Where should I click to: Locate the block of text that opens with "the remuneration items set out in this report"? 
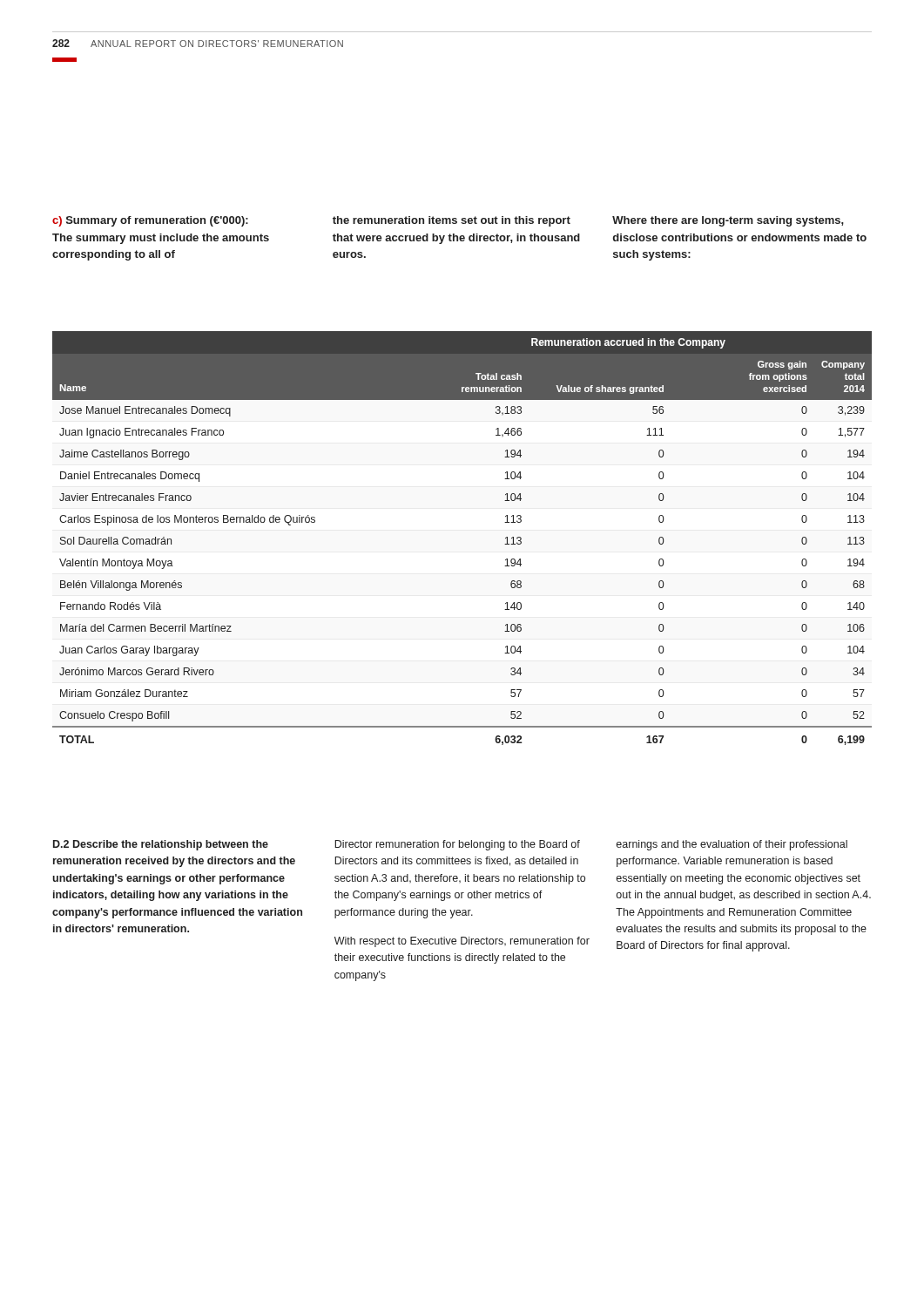[x=462, y=237]
